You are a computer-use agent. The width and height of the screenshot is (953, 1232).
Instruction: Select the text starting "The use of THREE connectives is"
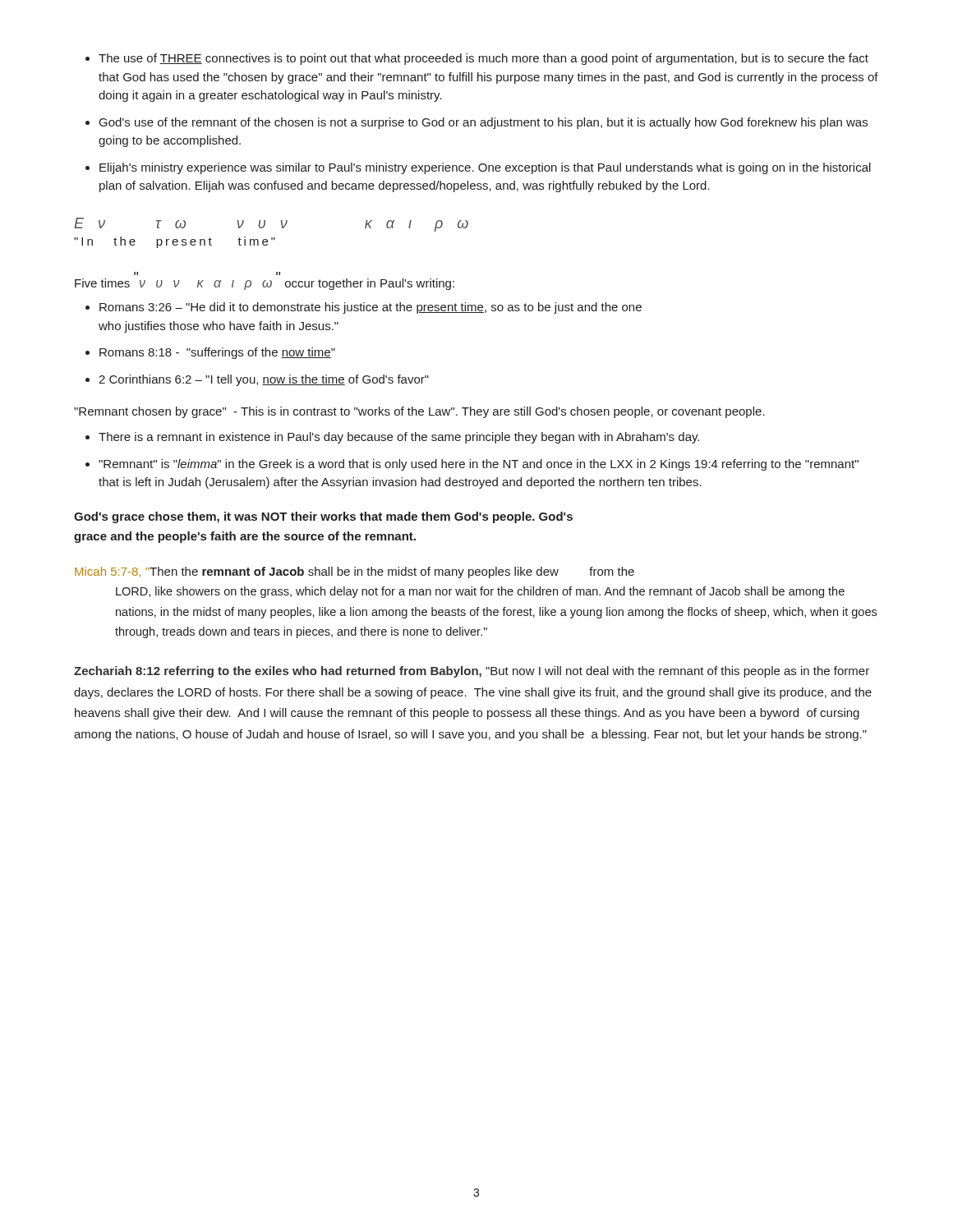point(488,76)
